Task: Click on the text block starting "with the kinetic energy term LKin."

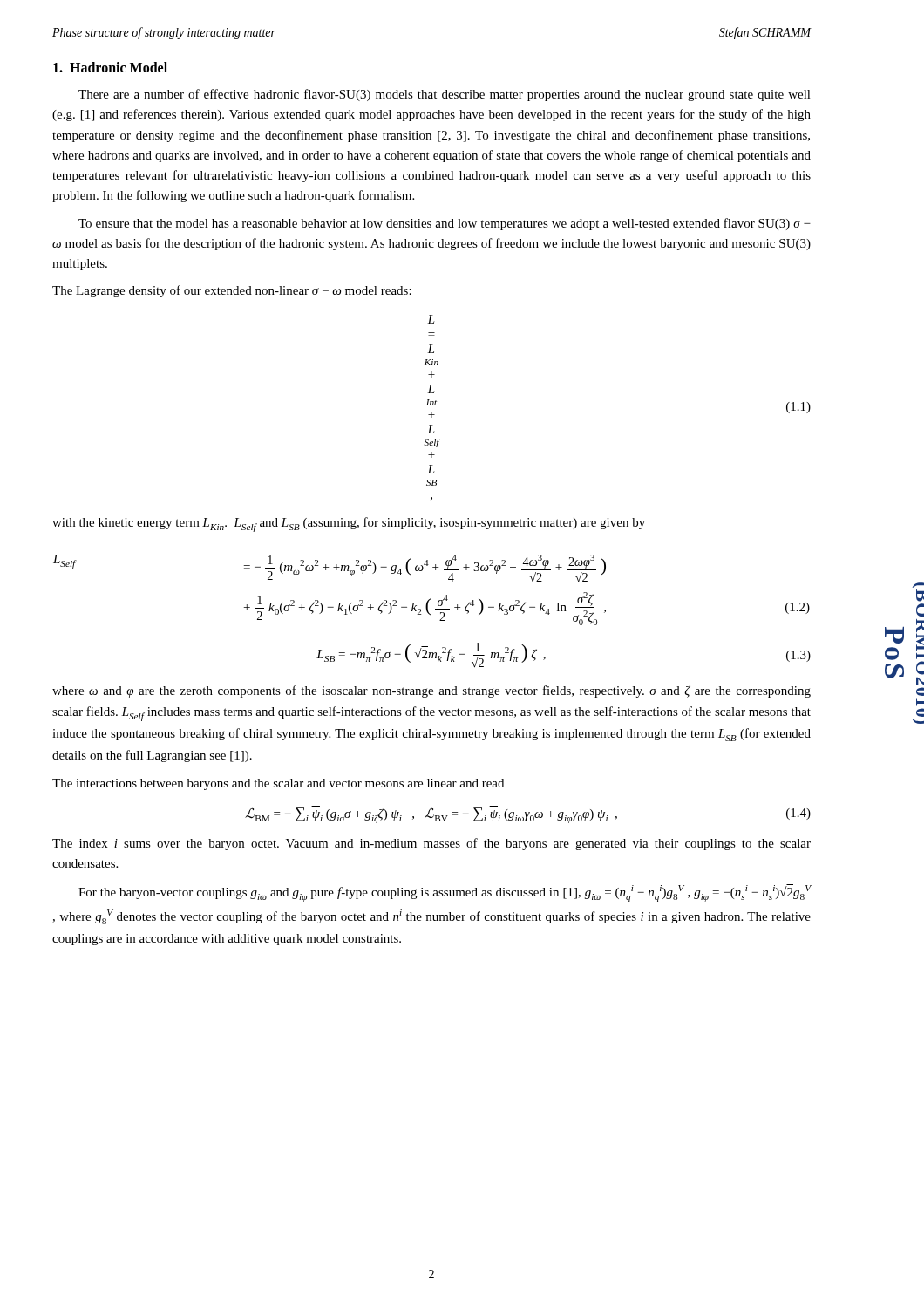Action: point(349,523)
